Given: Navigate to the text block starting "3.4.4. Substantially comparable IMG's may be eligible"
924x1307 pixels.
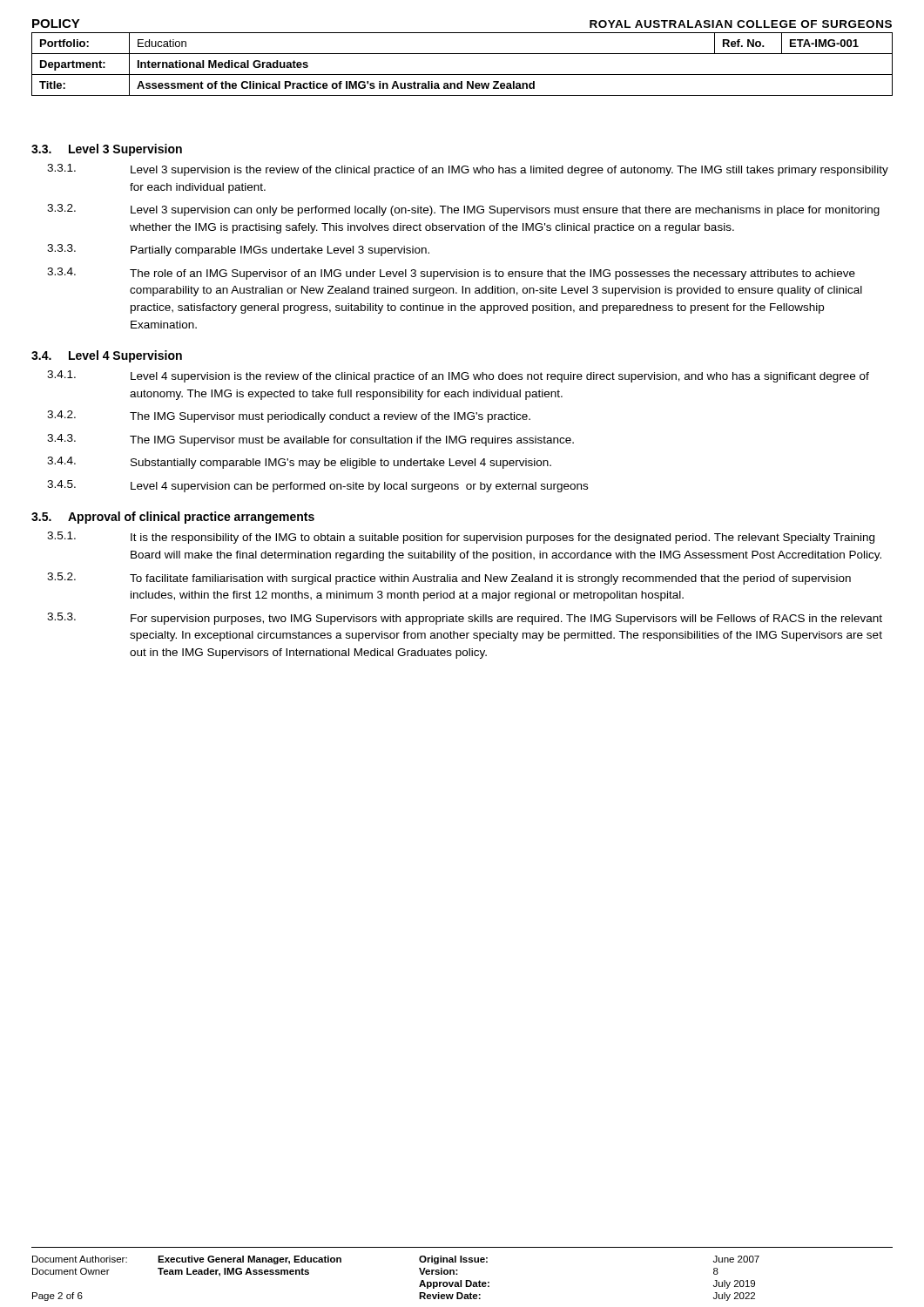Looking at the screenshot, I should 462,463.
